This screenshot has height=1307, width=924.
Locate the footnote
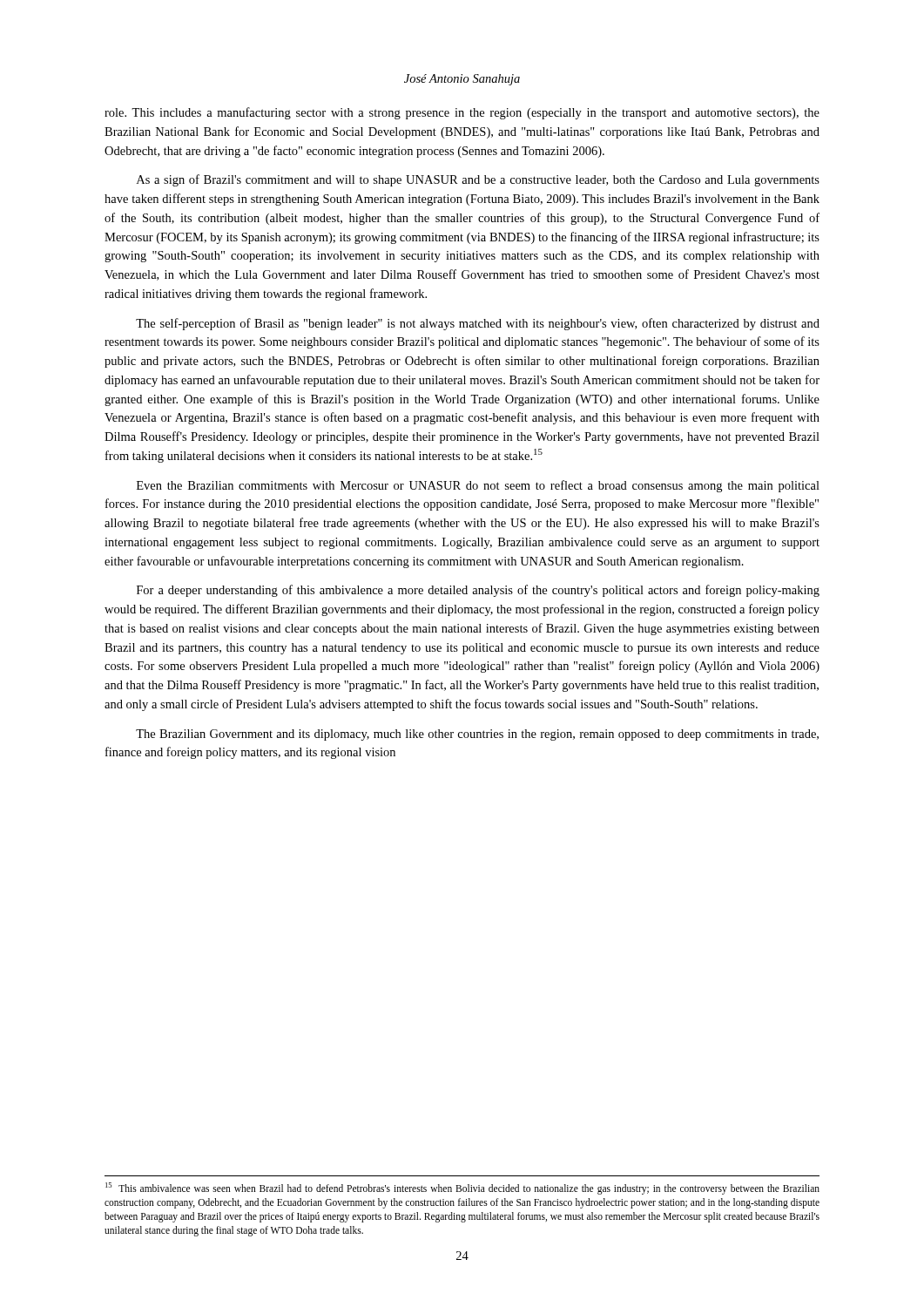462,1209
